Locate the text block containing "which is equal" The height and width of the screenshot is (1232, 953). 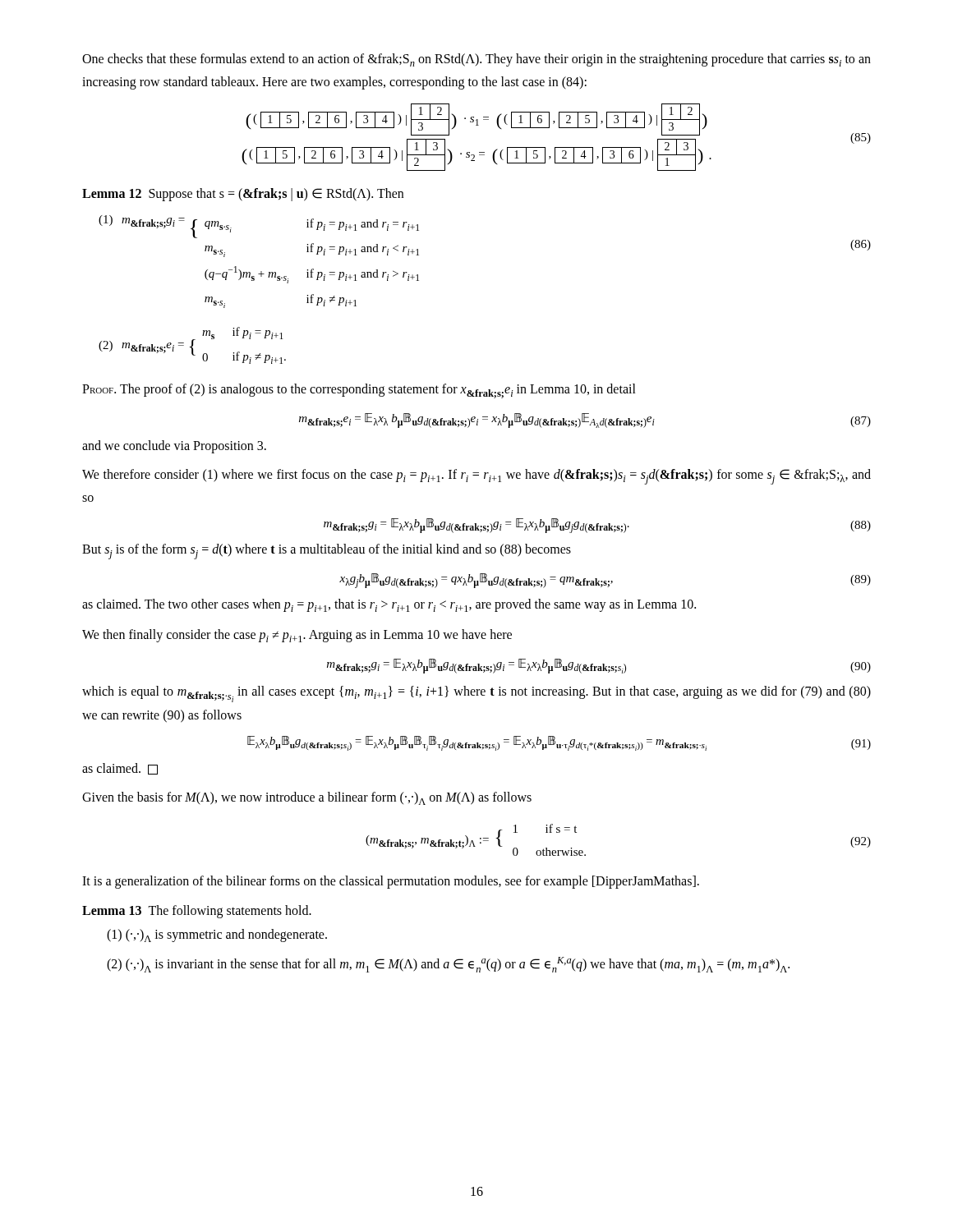[476, 703]
